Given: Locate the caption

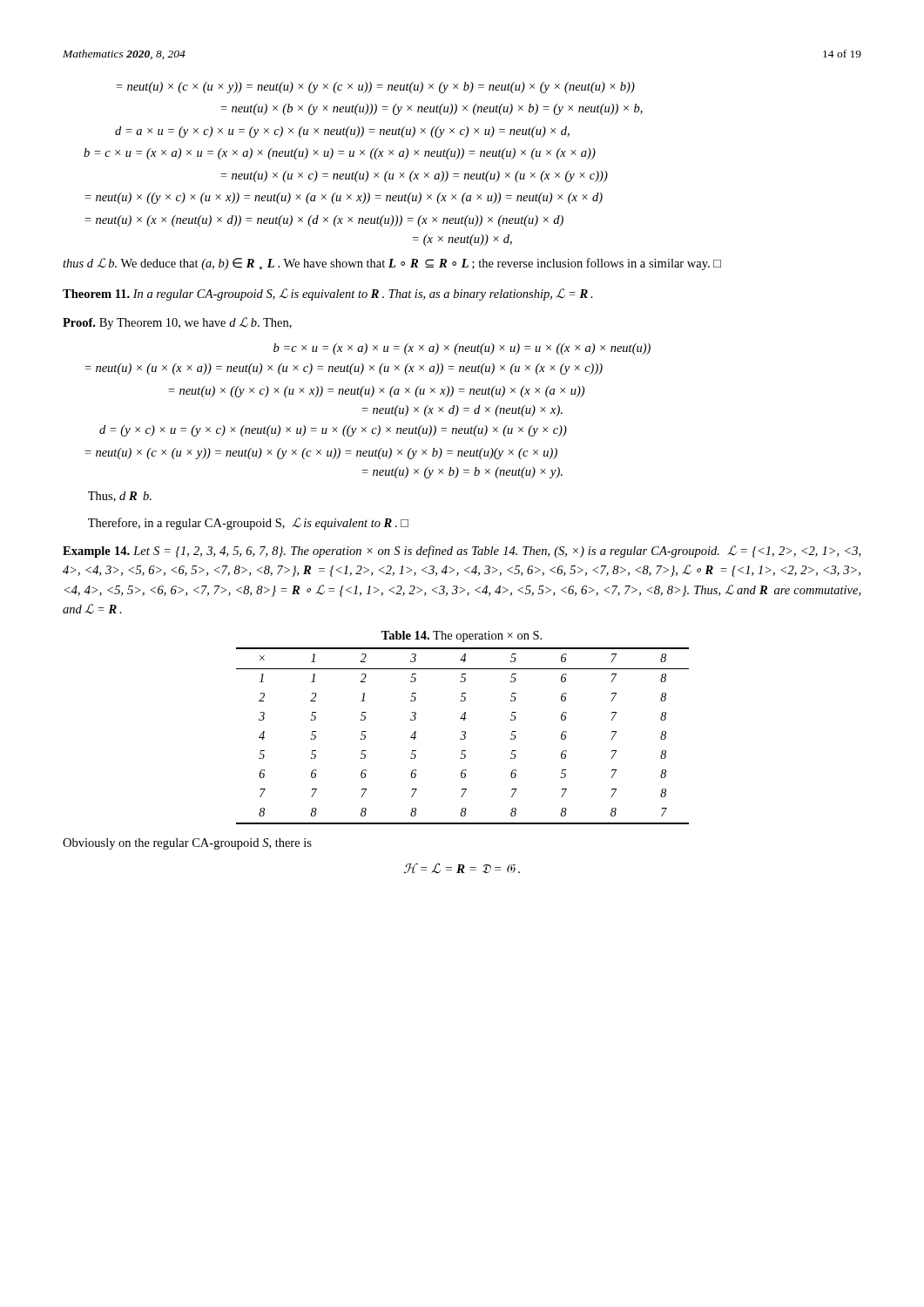Looking at the screenshot, I should coord(462,635).
